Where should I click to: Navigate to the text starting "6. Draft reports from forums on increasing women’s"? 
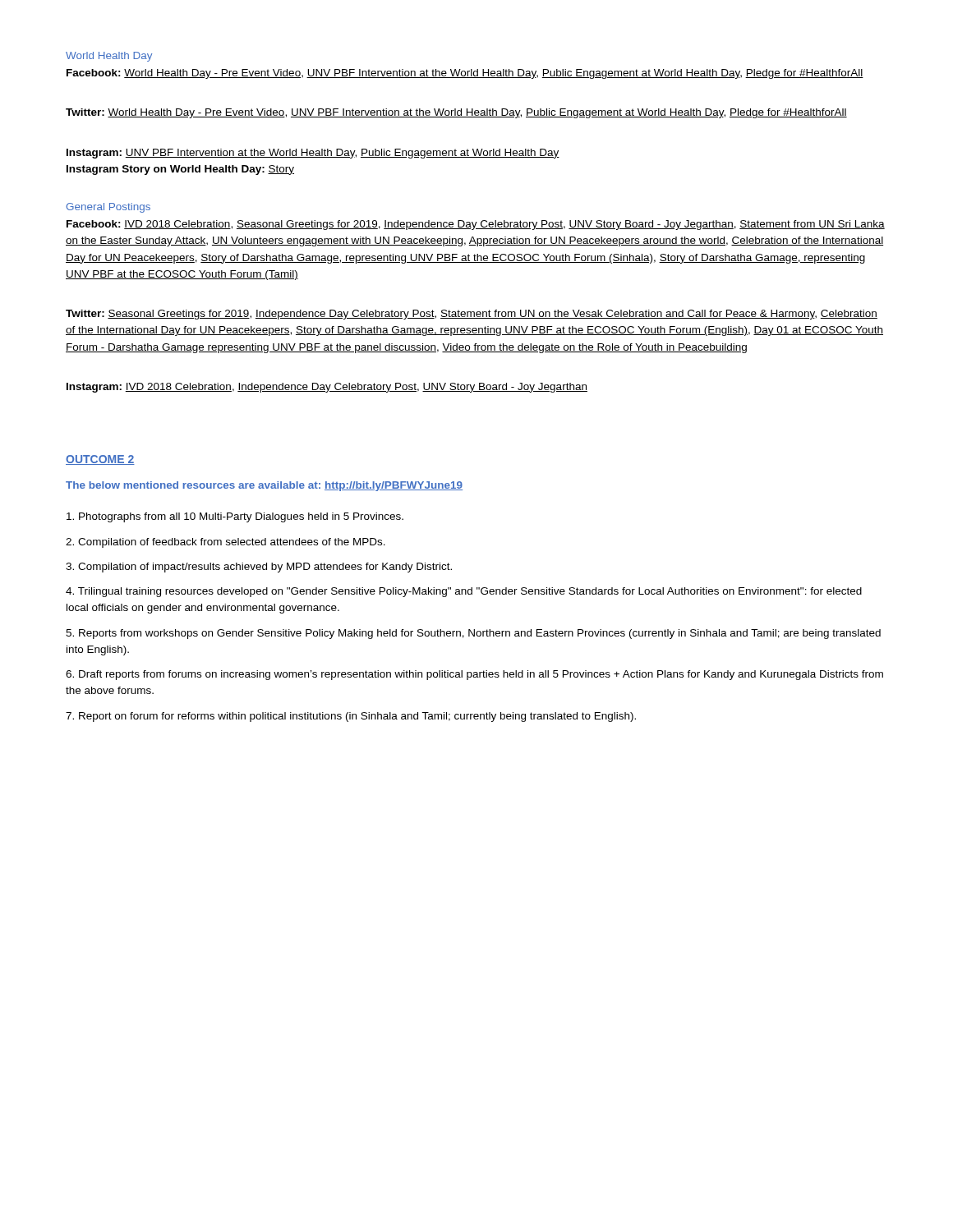tap(475, 682)
